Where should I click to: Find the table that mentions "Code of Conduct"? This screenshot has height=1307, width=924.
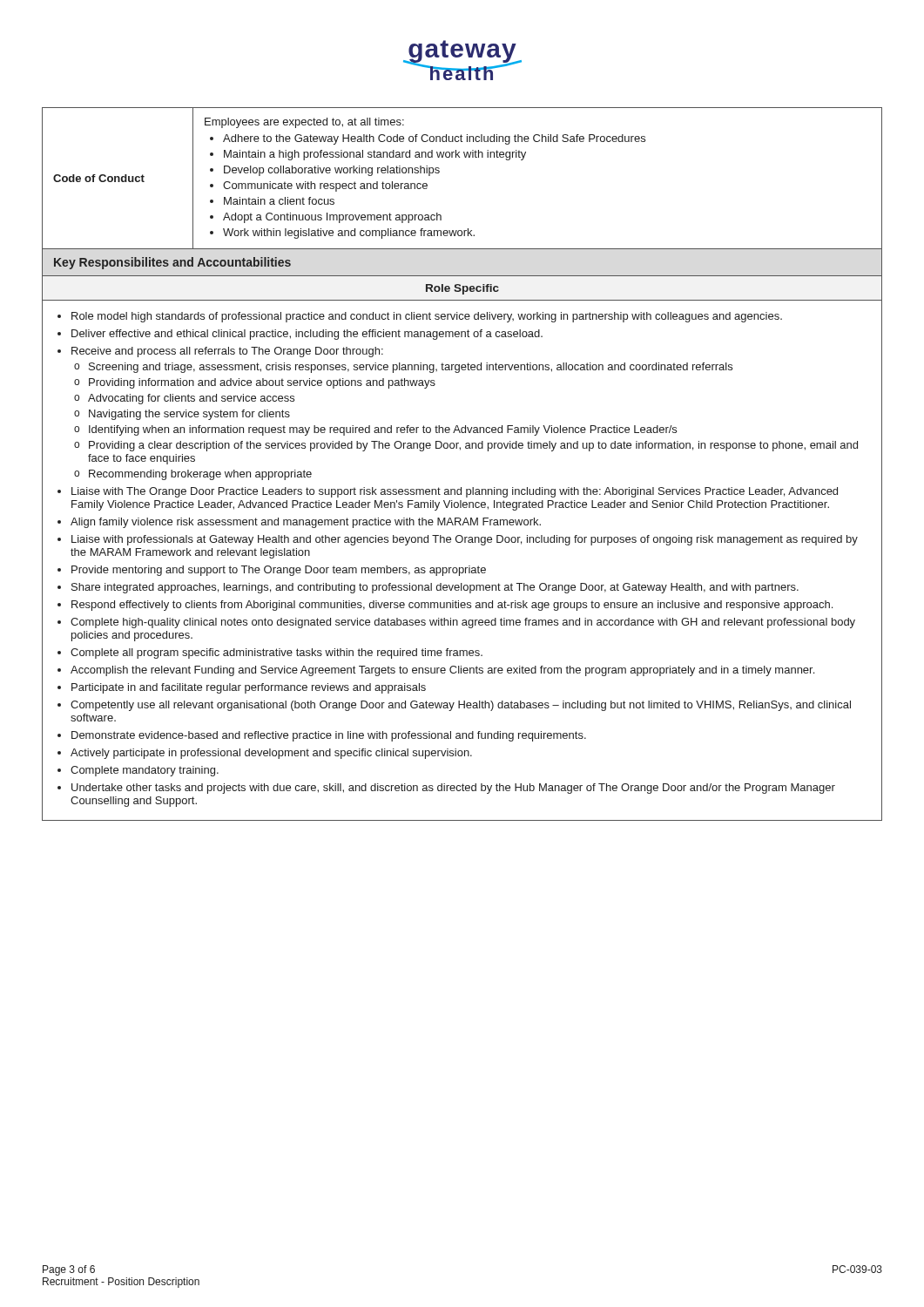[x=462, y=178]
